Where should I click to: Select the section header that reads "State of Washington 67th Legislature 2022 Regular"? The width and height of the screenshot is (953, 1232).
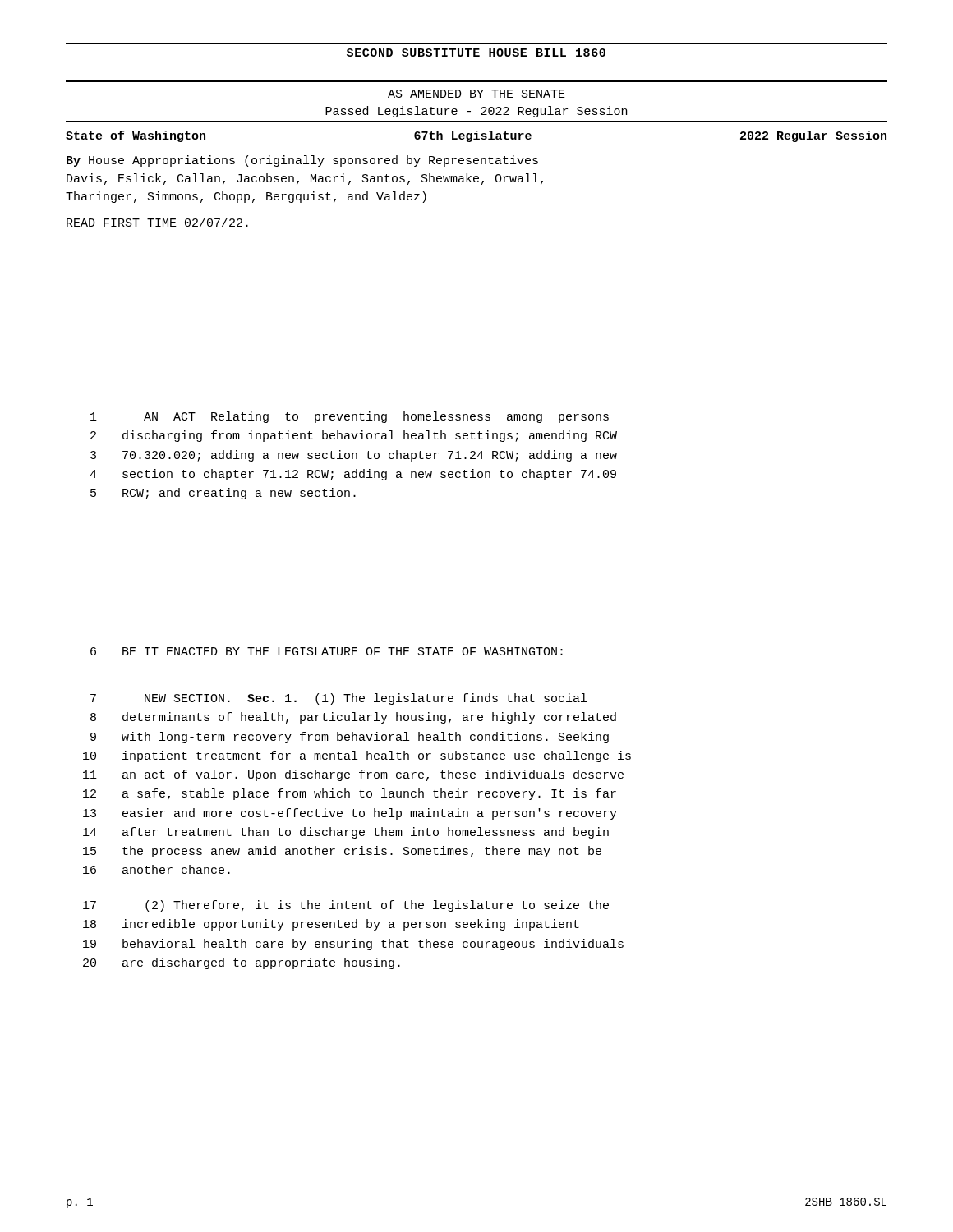[x=476, y=137]
